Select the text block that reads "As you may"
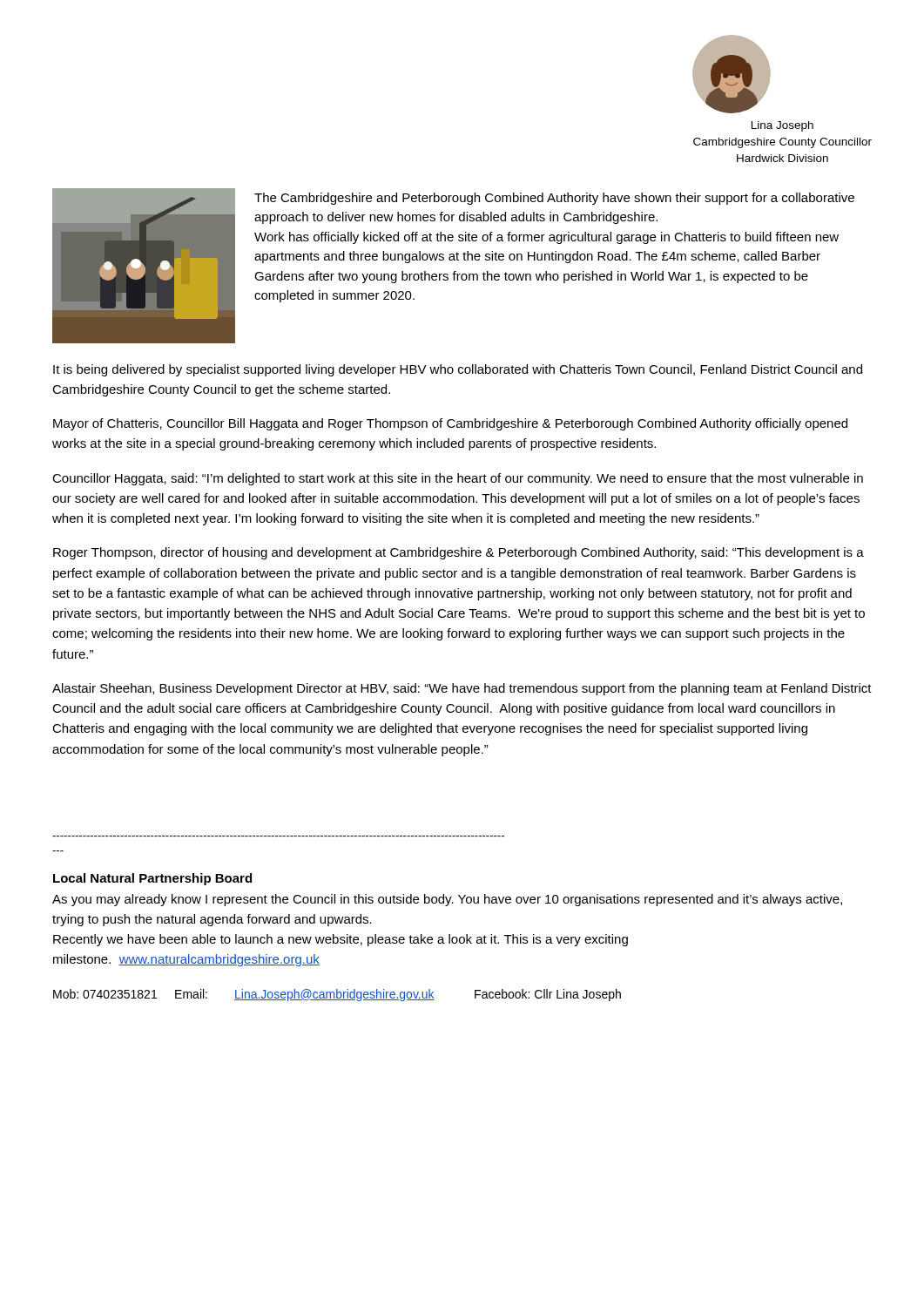Screen dimensions: 1307x924 pyautogui.click(x=448, y=929)
